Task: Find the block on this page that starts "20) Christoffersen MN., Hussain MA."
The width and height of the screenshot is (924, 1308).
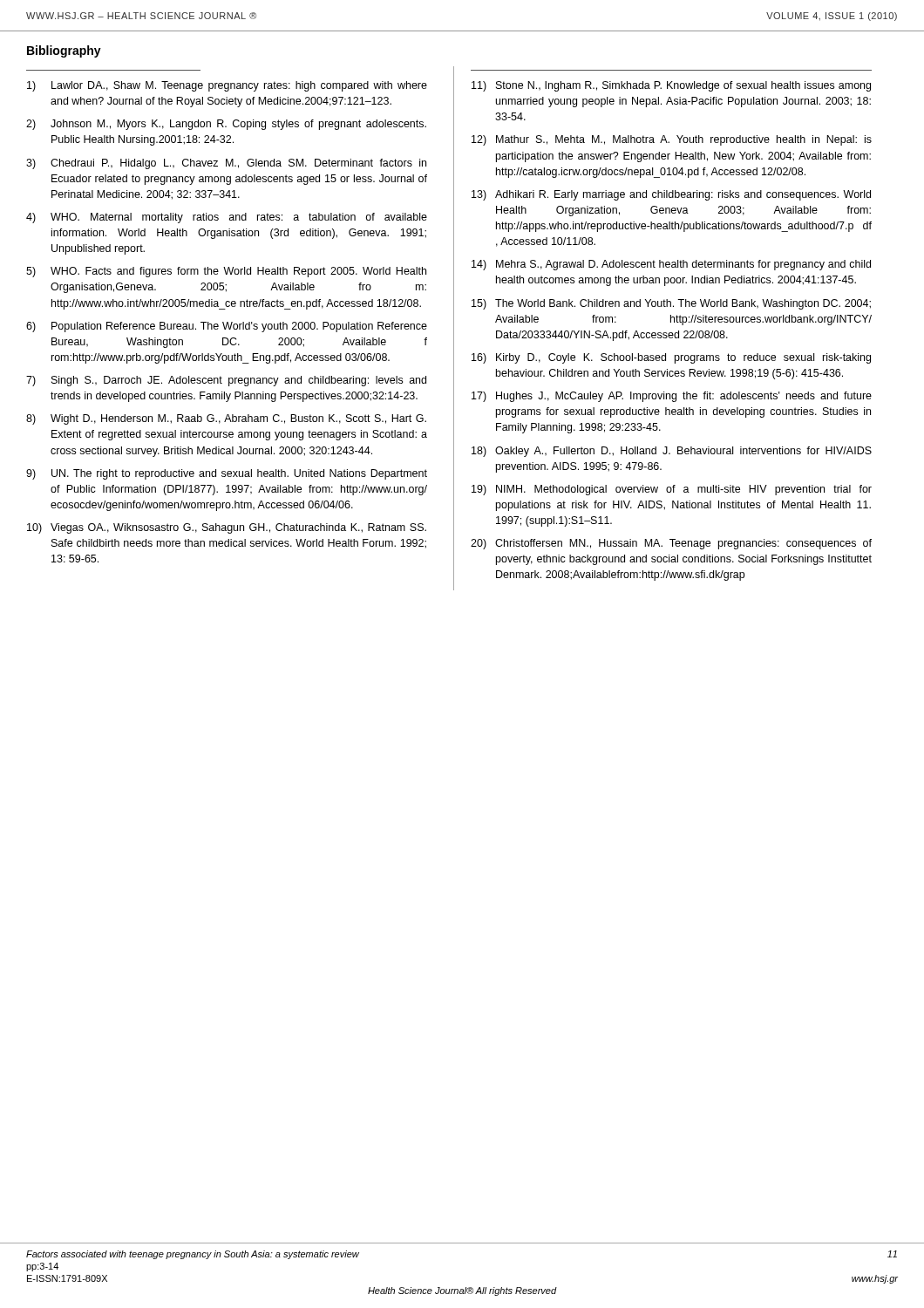Action: 671,559
